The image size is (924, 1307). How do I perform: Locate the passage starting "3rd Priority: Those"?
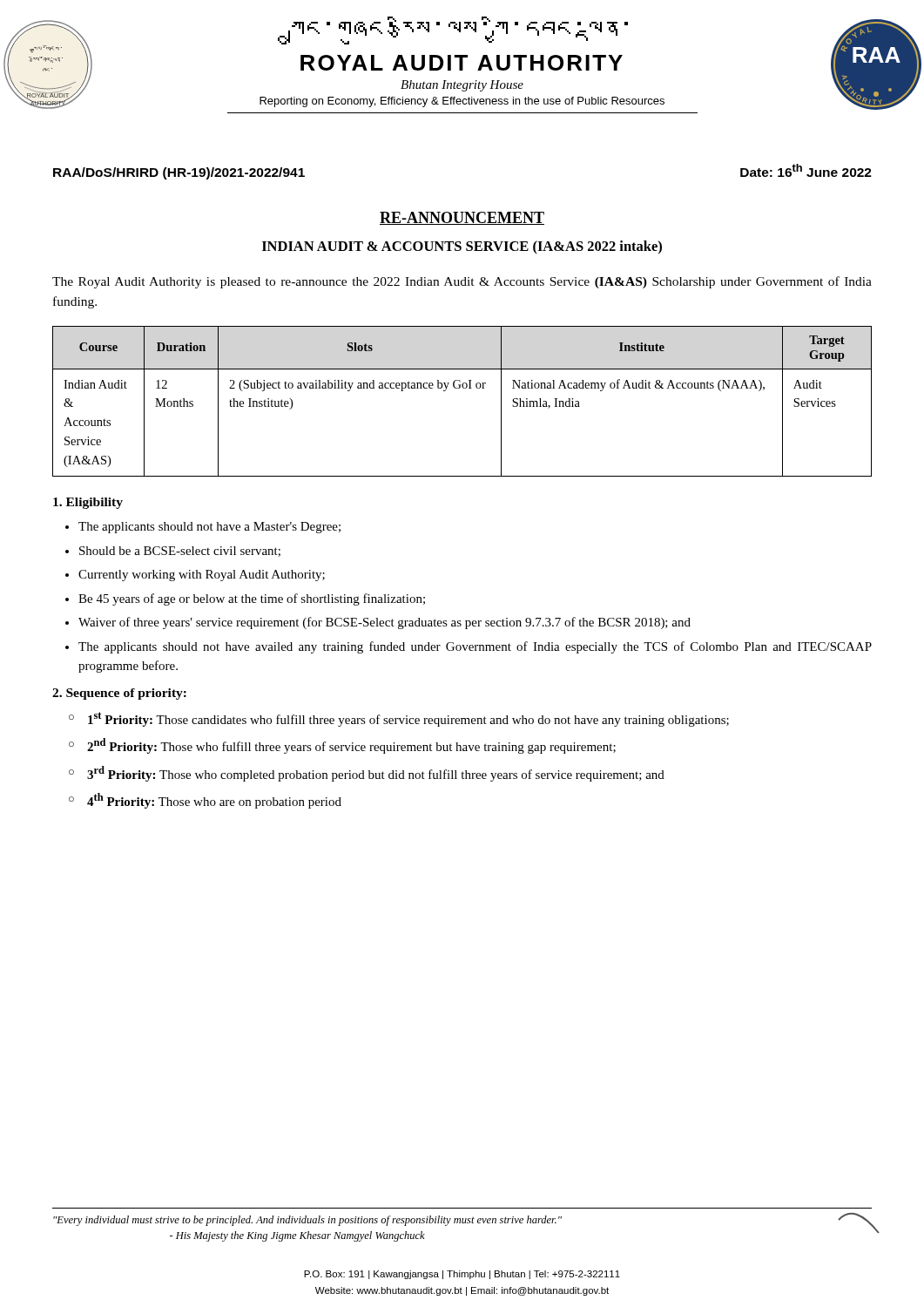(x=376, y=773)
